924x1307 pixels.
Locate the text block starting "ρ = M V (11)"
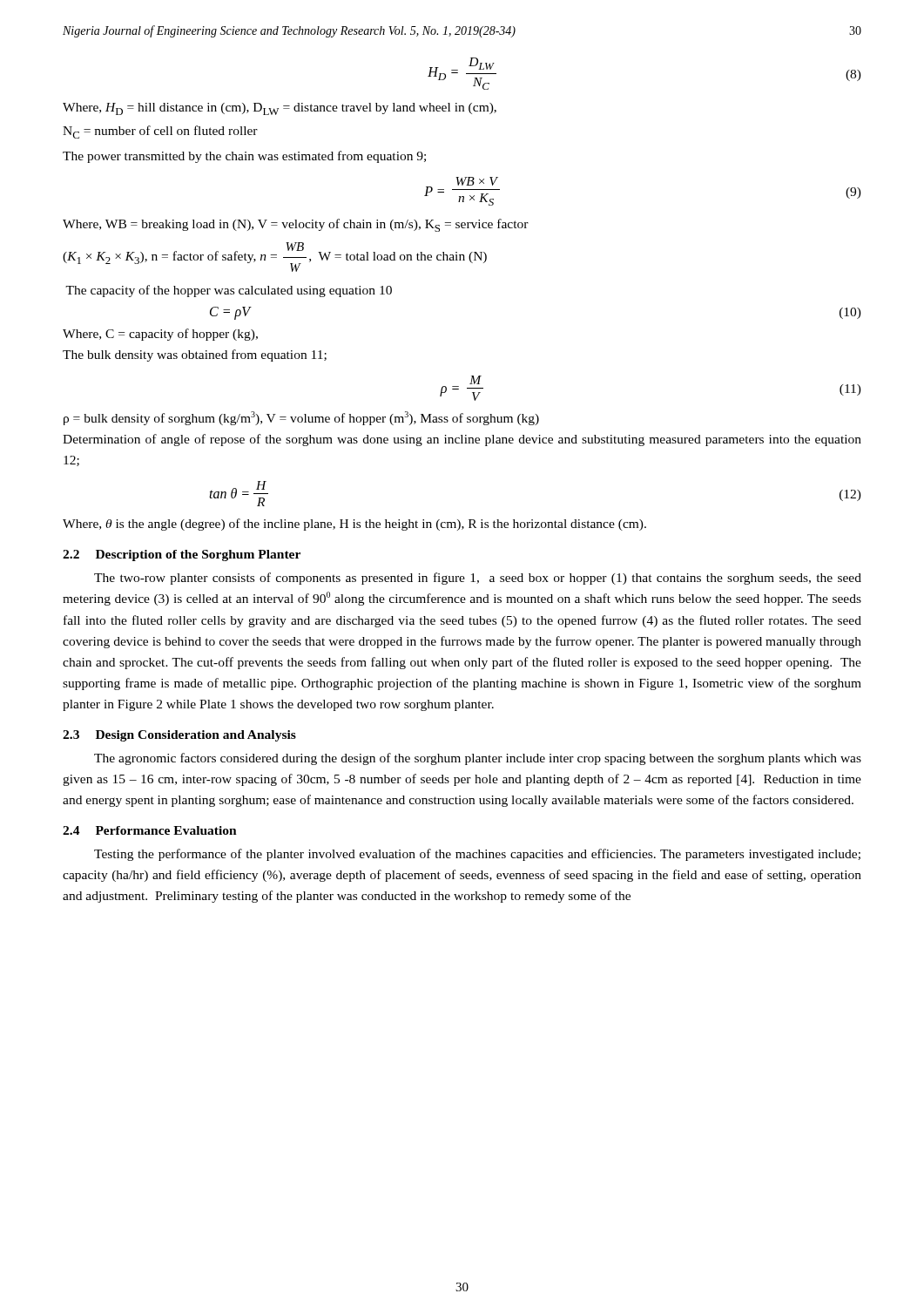click(x=462, y=388)
